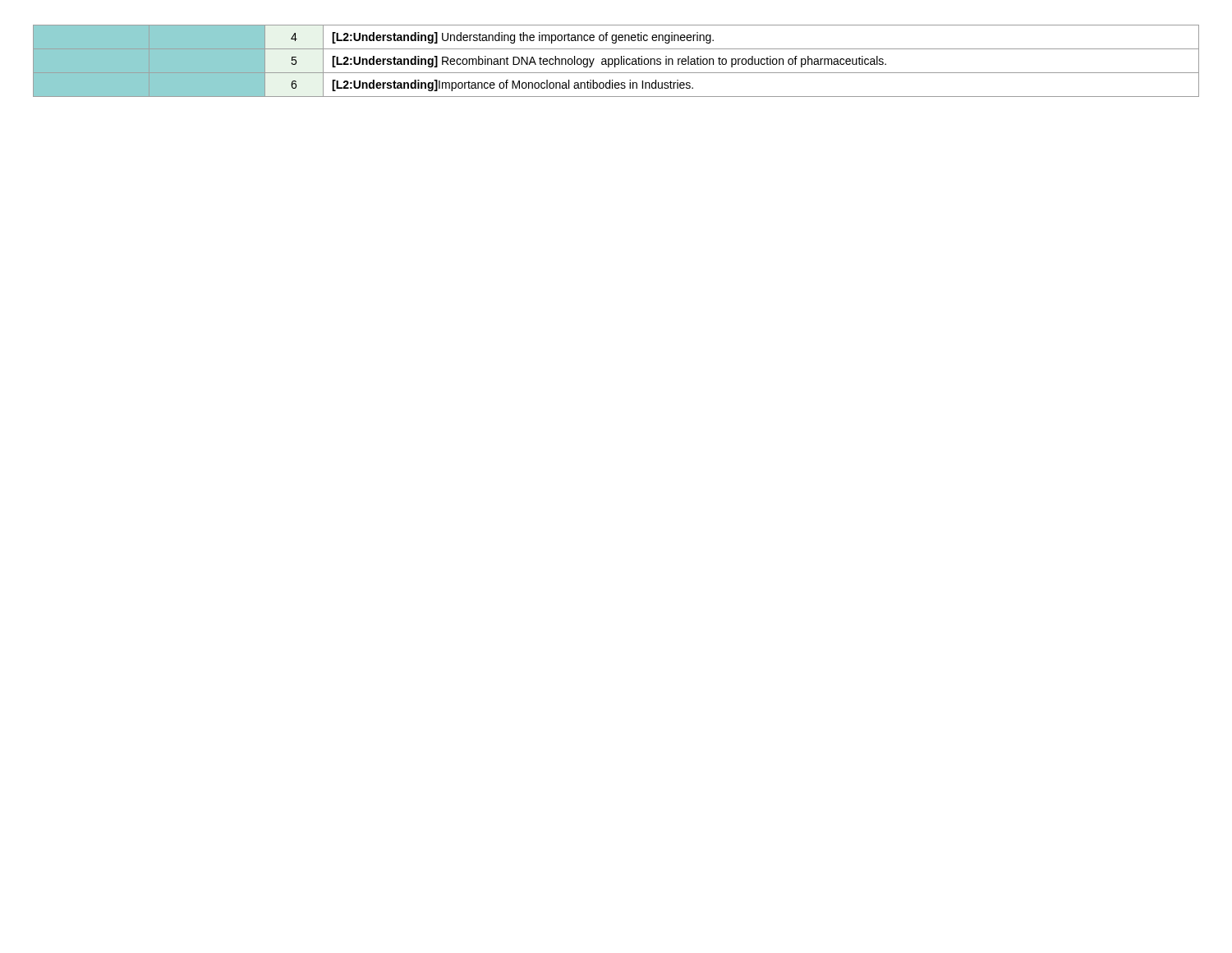Select the table
1232x953 pixels.
pos(616,61)
